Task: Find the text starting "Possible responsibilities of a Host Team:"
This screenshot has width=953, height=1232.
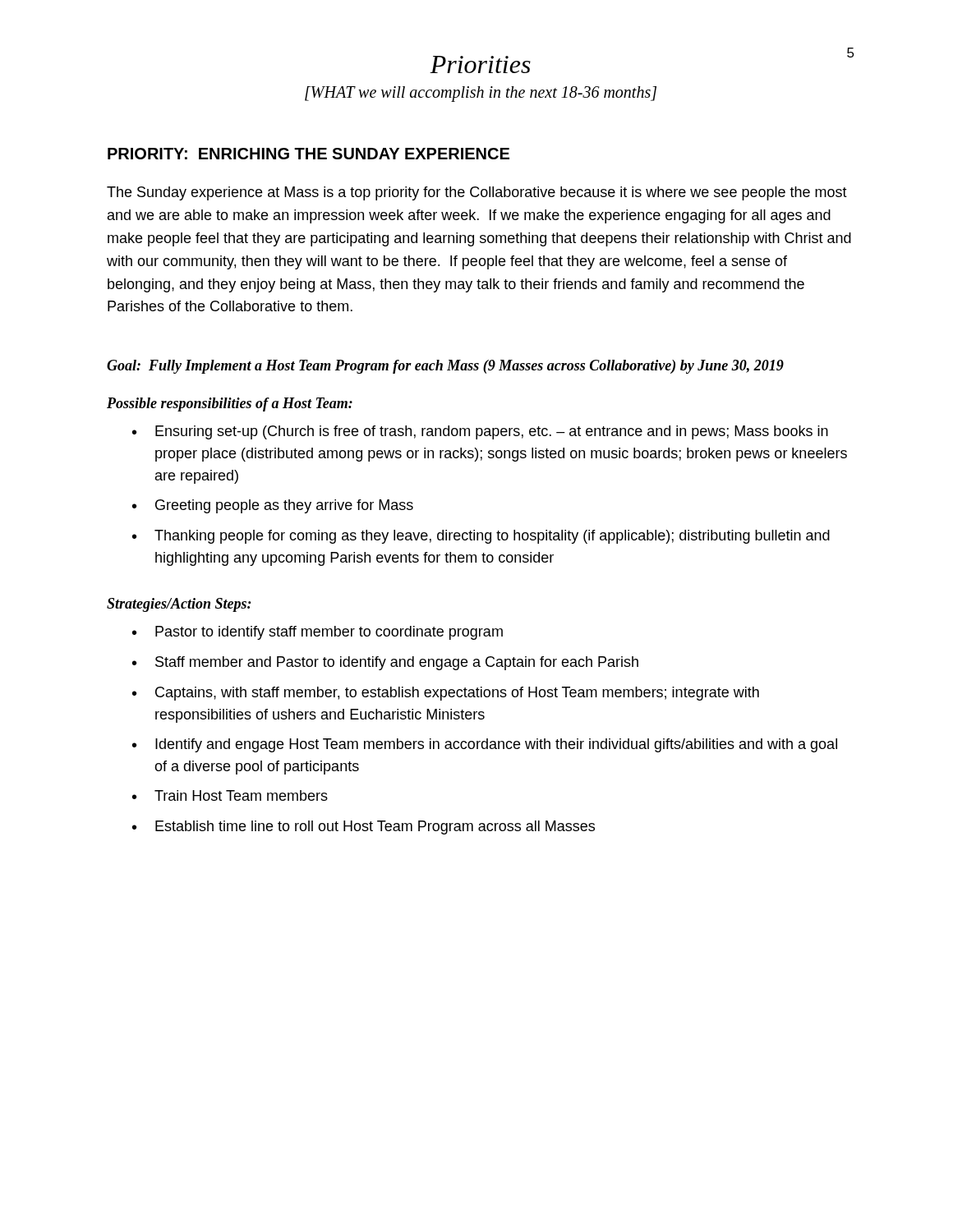Action: pos(230,404)
